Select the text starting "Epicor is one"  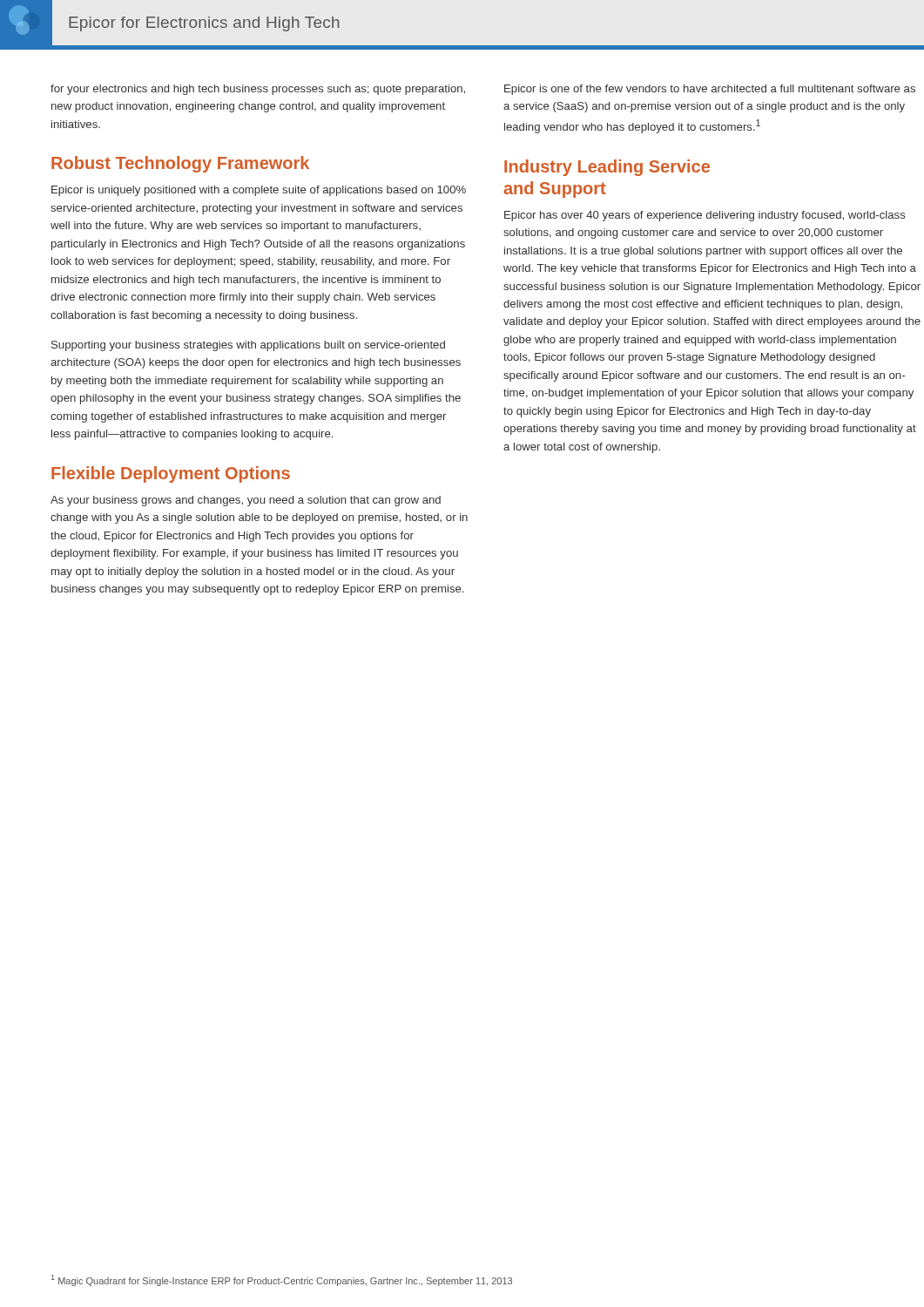click(710, 108)
